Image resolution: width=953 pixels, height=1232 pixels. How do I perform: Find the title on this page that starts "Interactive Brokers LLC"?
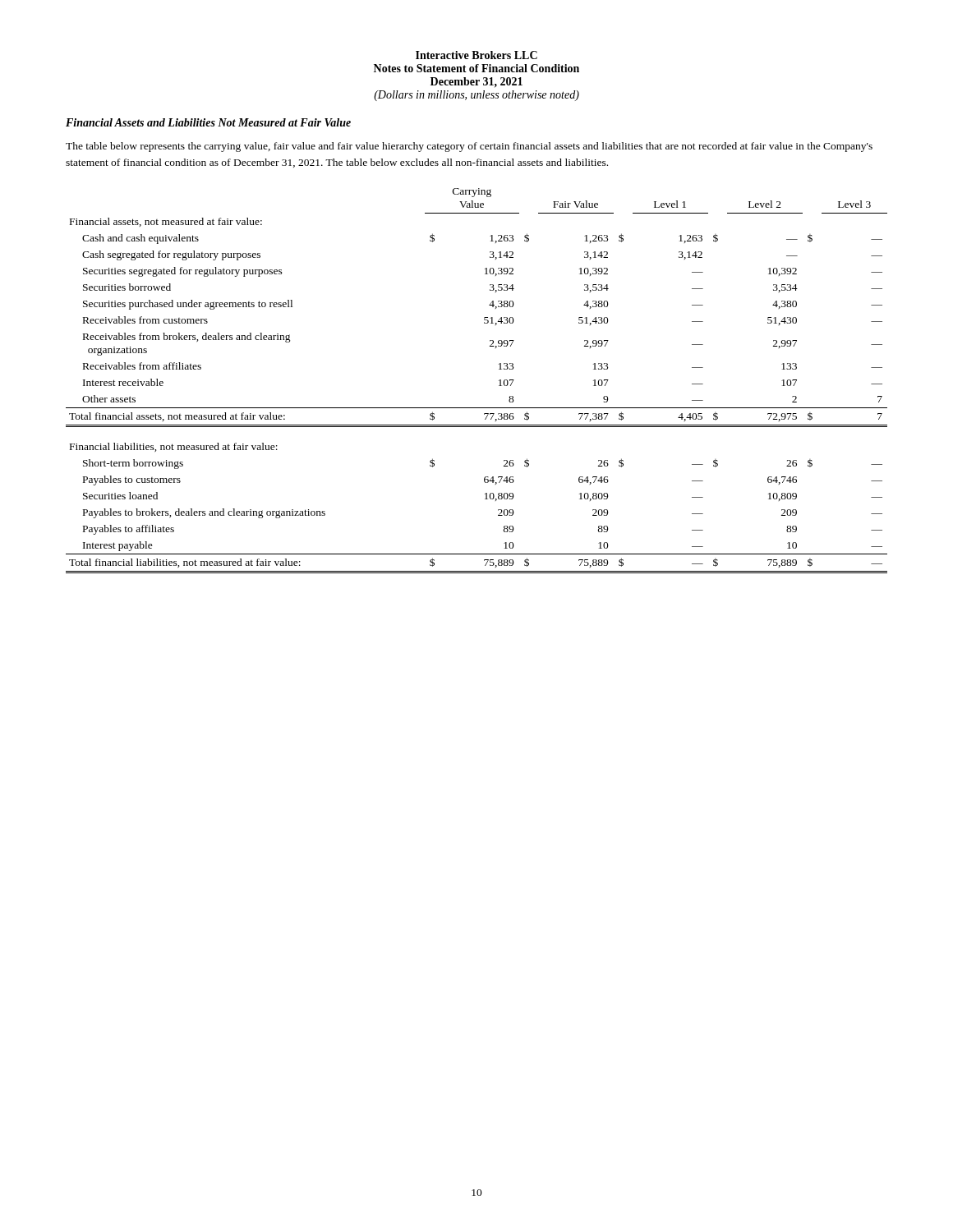point(476,76)
